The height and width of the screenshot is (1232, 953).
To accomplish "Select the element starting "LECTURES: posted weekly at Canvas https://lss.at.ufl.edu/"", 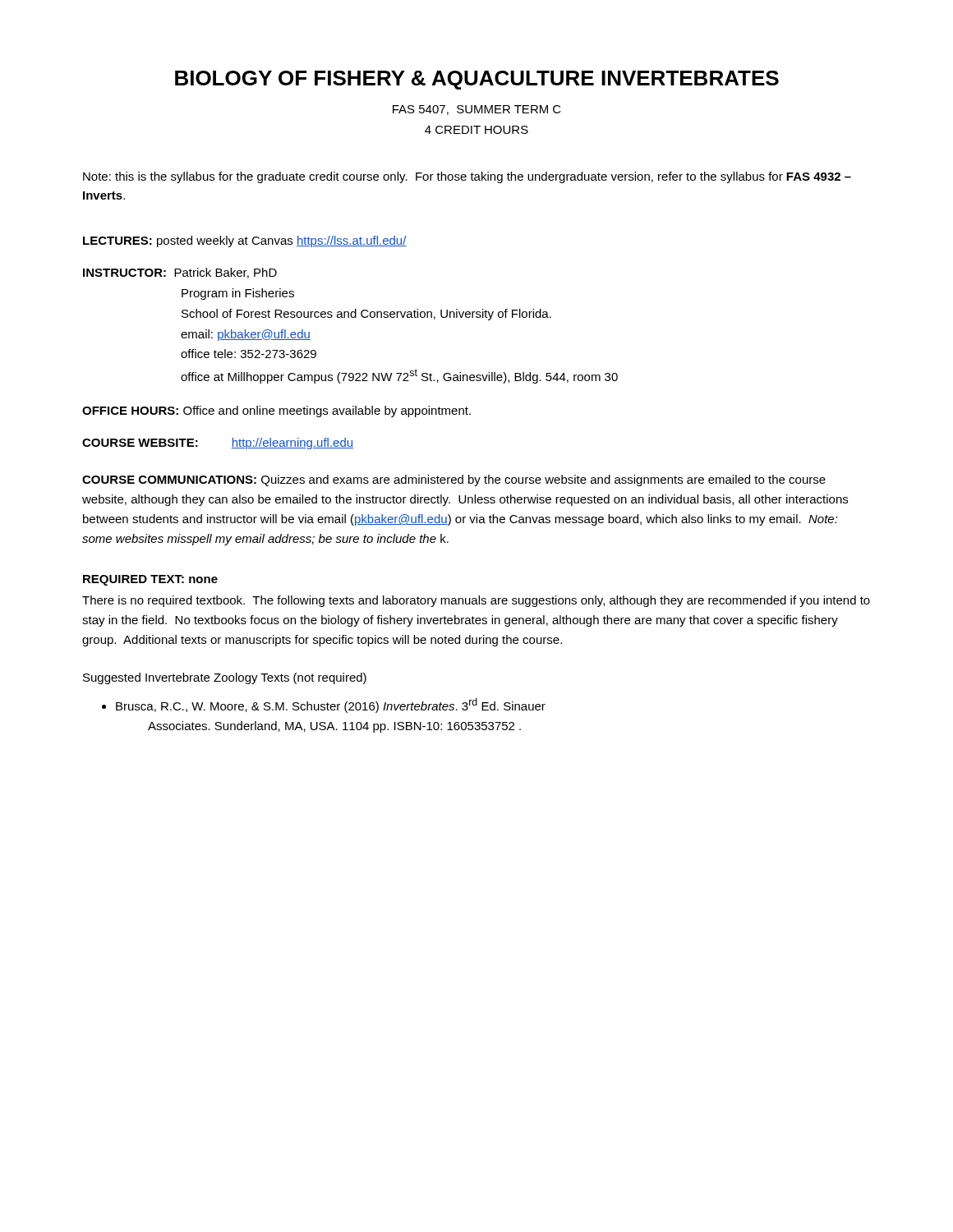I will coord(244,240).
